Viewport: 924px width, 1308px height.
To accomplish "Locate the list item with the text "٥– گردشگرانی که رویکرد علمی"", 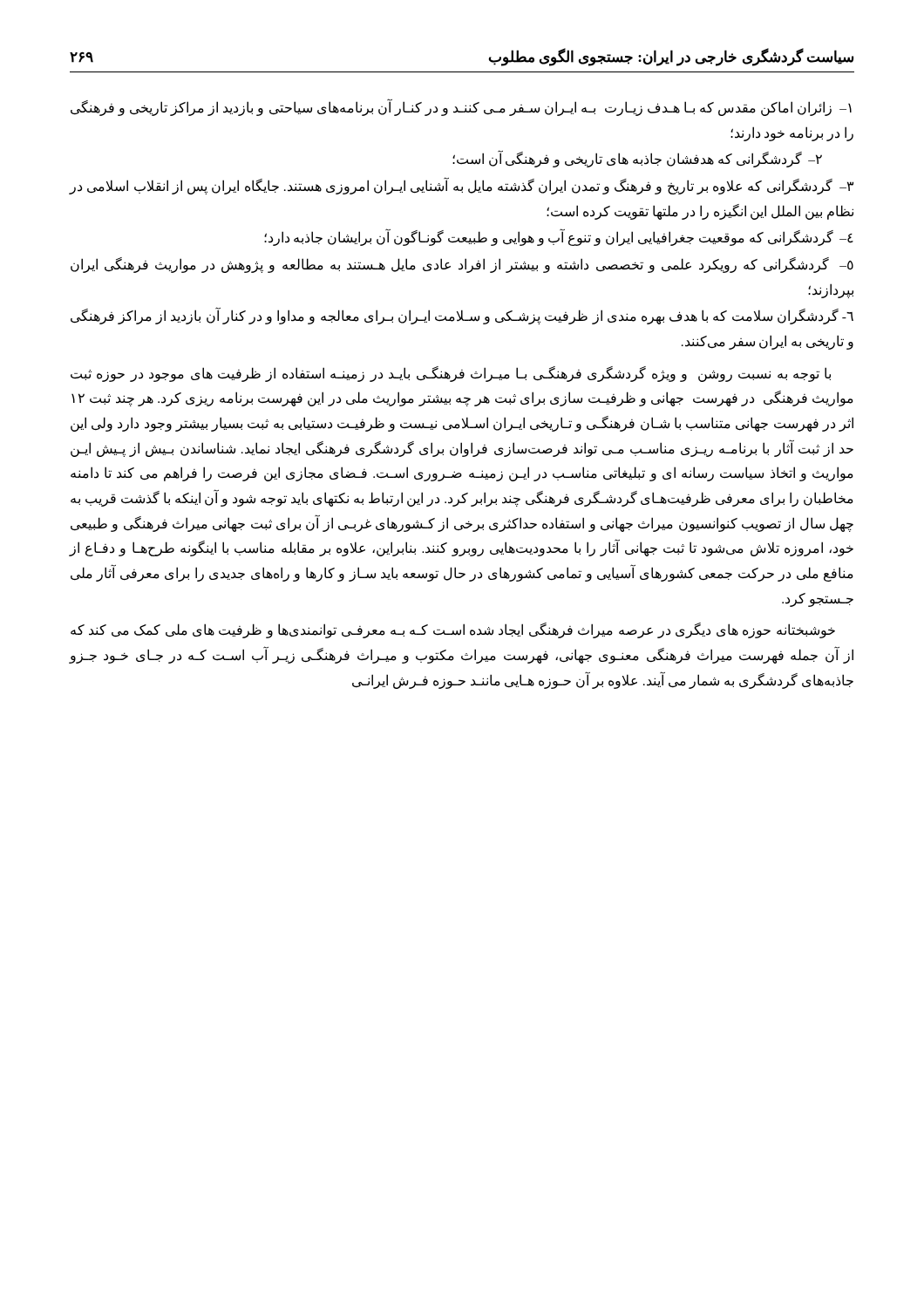I will (x=462, y=277).
